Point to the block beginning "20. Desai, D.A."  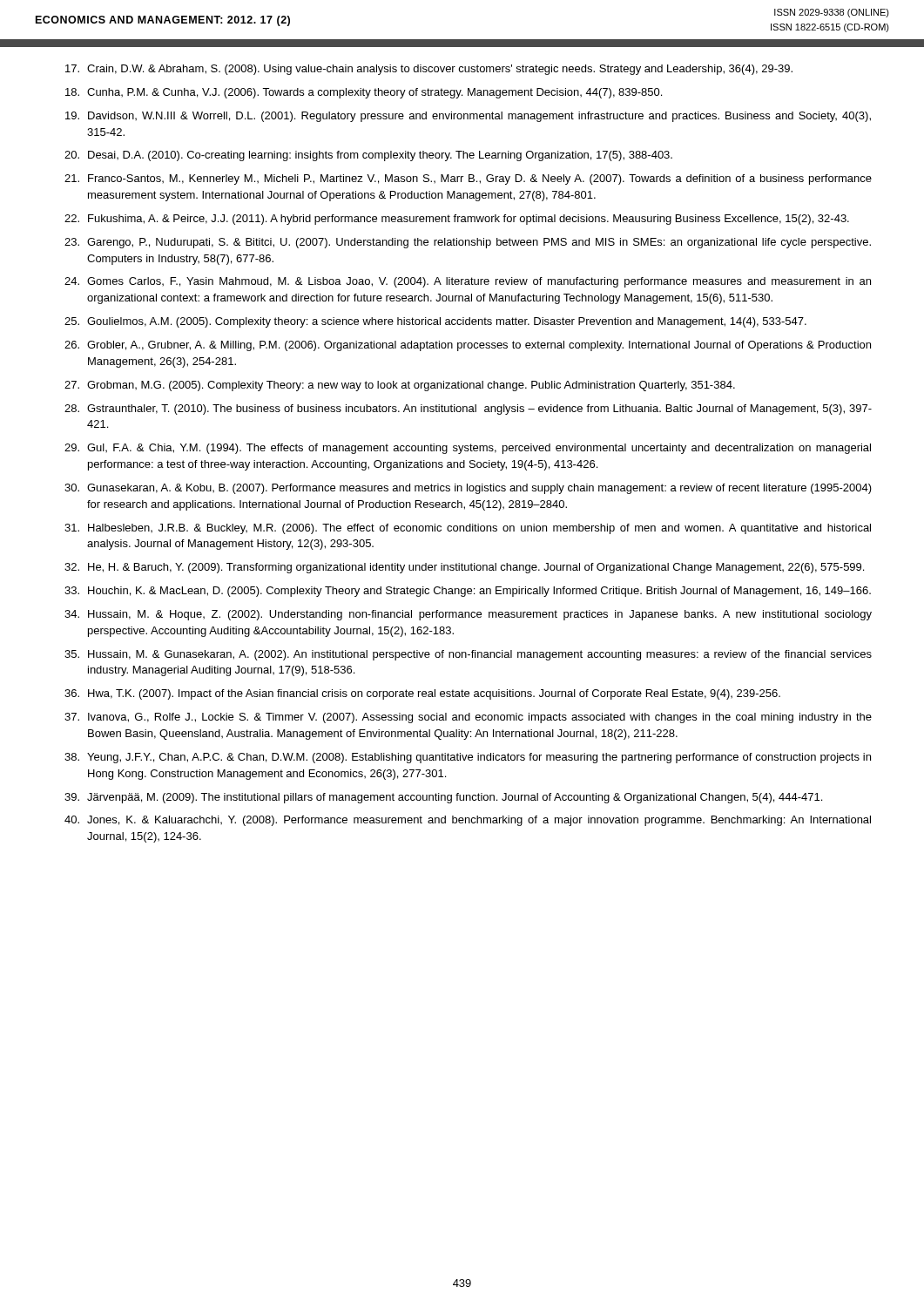coord(462,156)
